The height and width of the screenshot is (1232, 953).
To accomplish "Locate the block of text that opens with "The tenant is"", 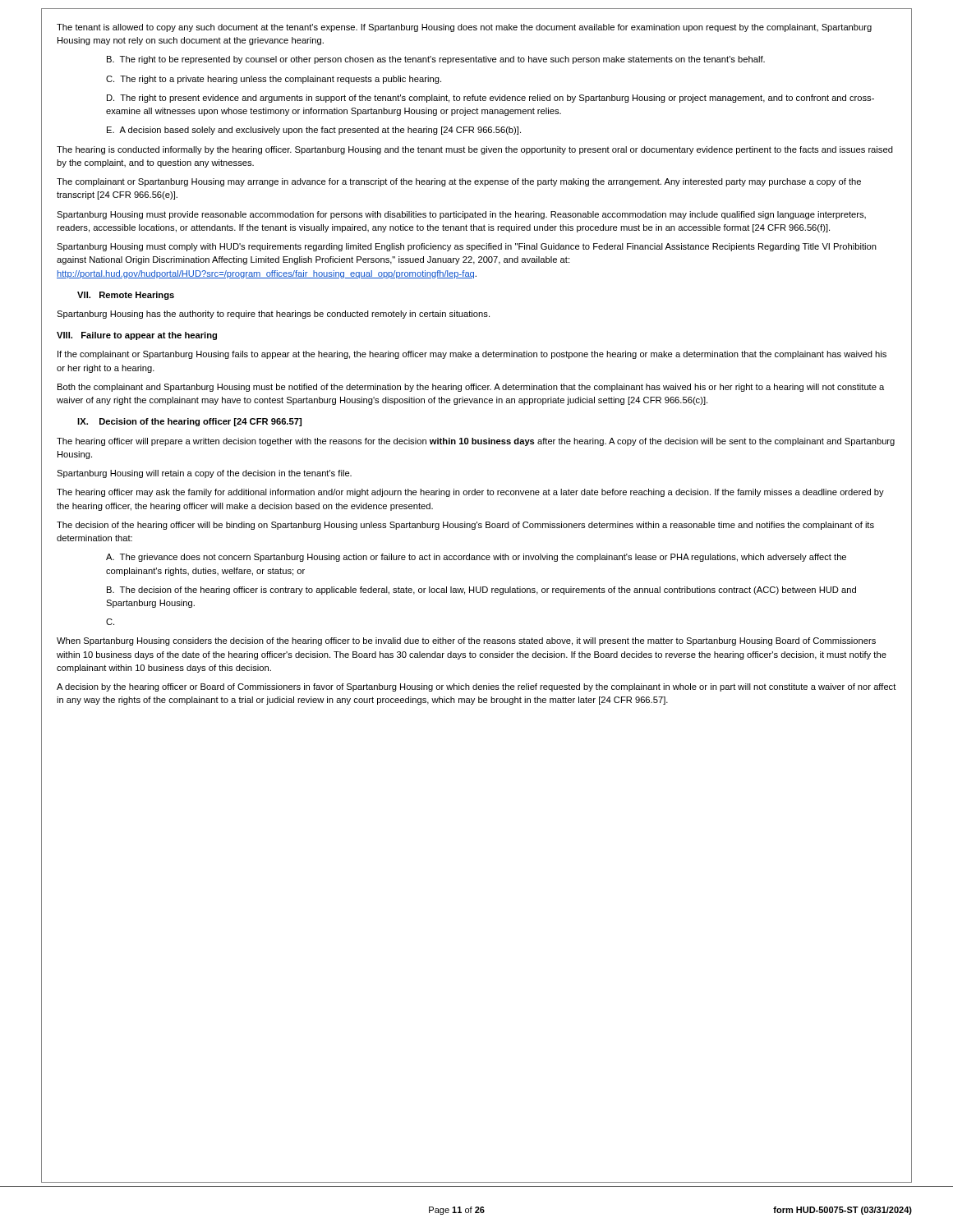I will coord(476,34).
